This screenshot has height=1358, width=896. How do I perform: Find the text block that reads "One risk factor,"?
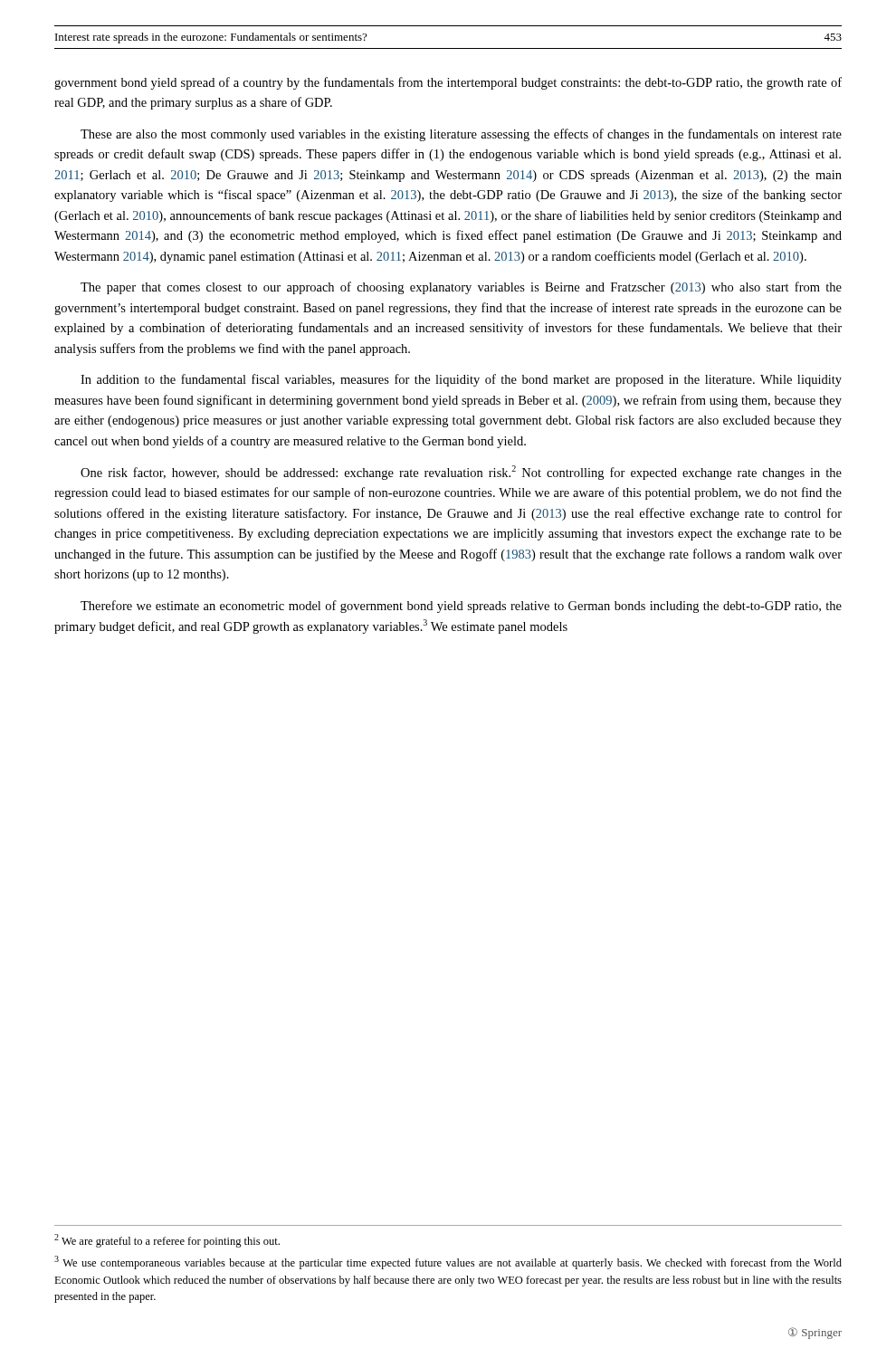(448, 522)
